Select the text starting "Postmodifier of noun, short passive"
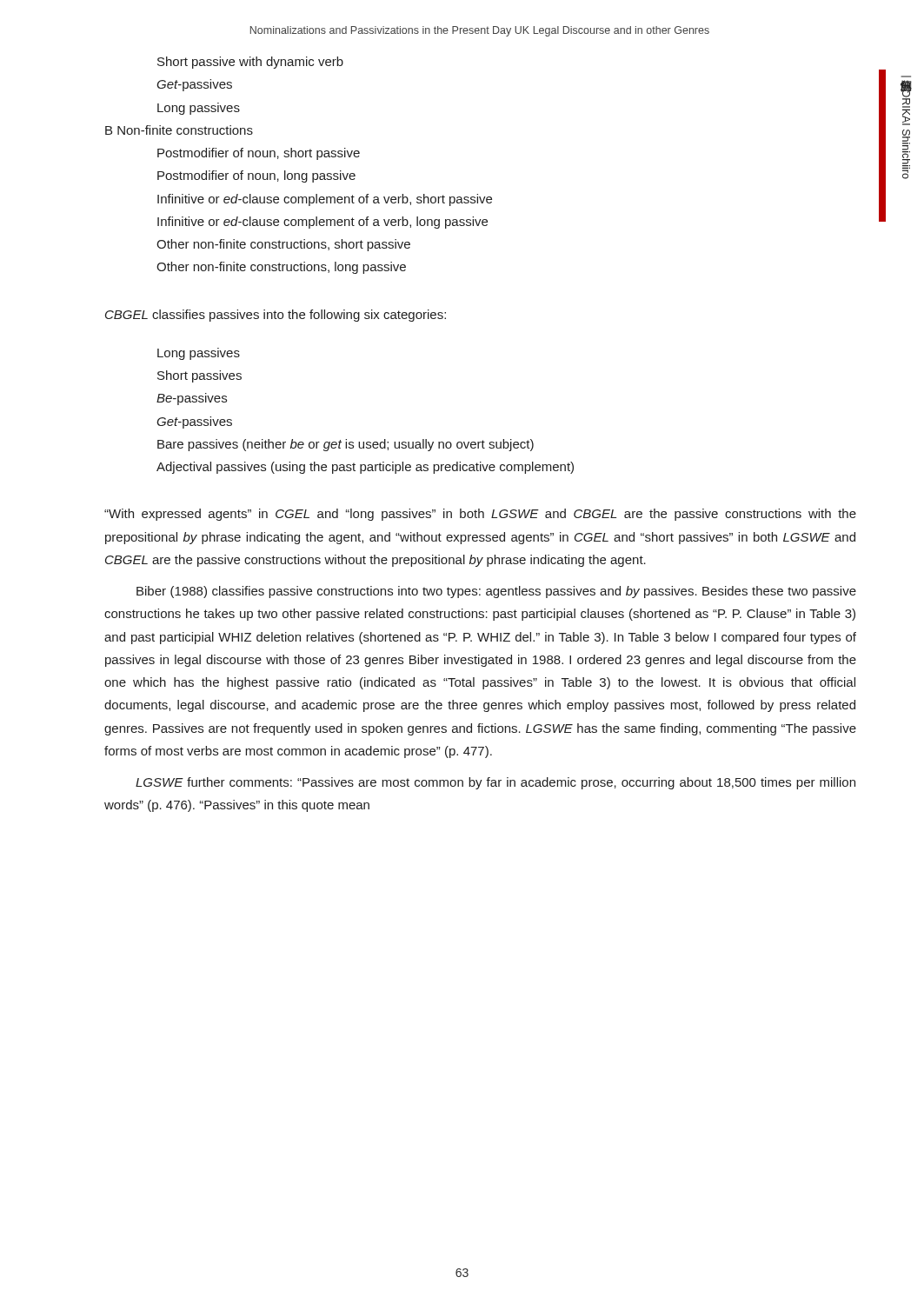 [258, 153]
